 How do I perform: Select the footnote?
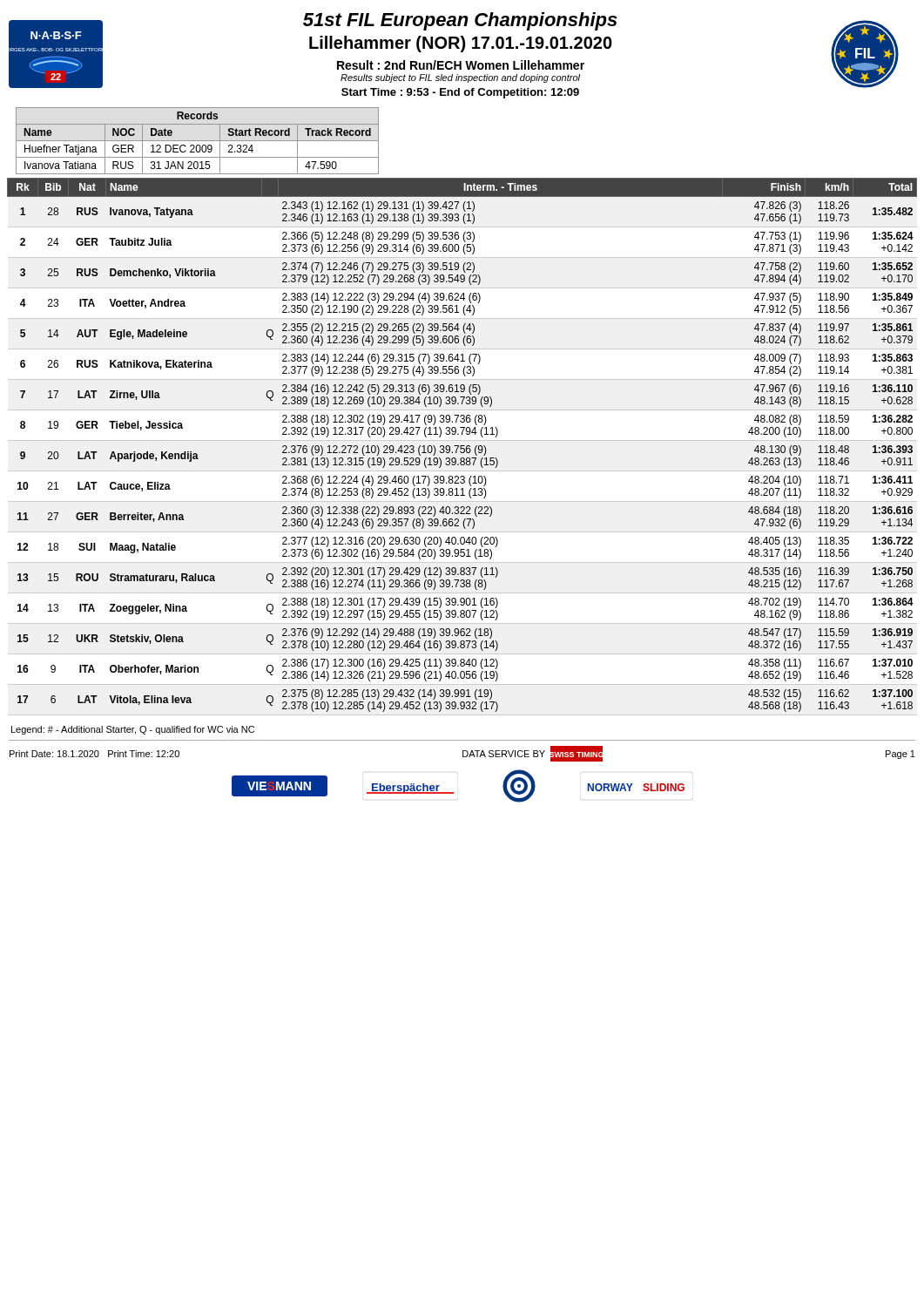click(x=133, y=729)
